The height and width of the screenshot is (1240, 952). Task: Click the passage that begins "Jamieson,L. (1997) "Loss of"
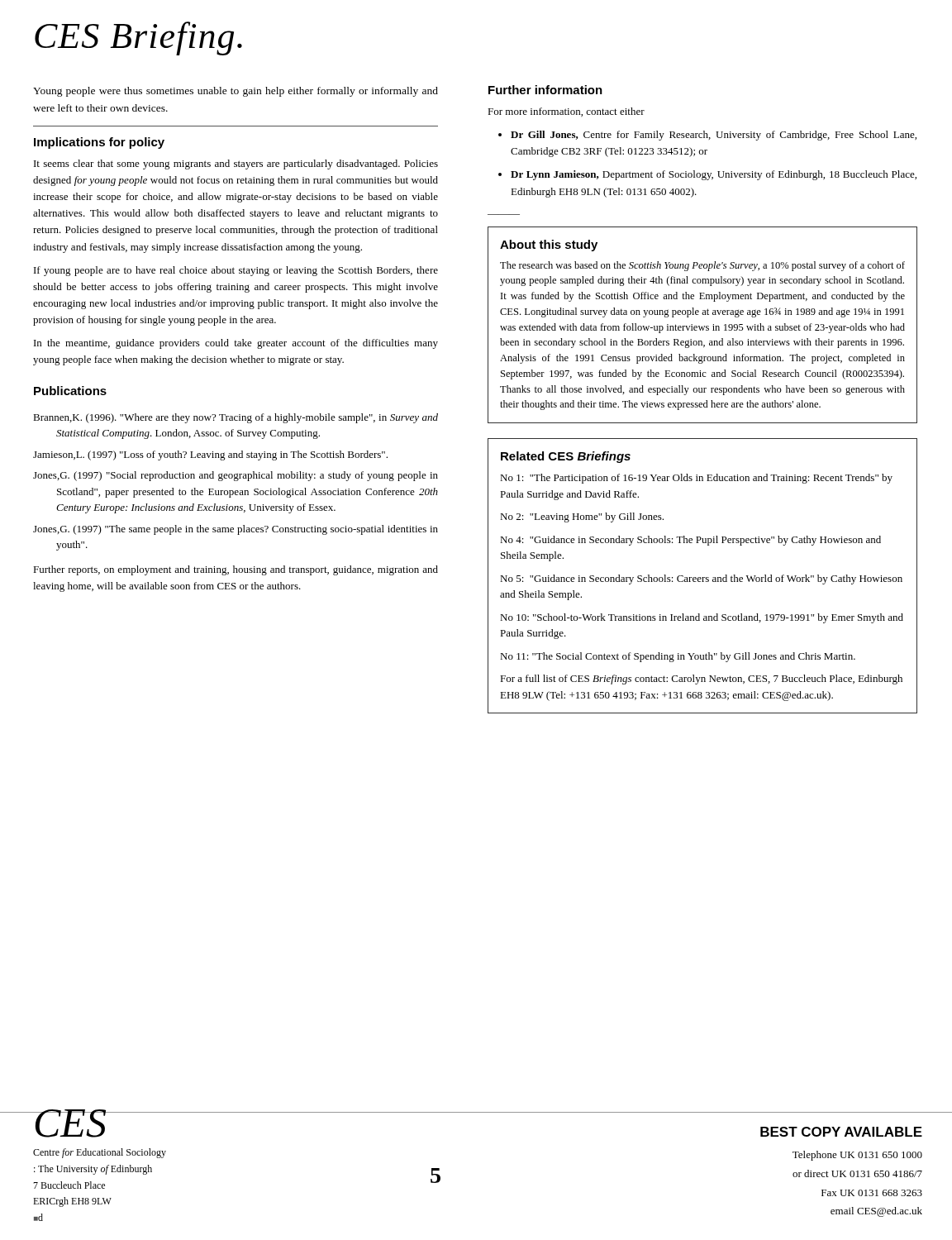[211, 454]
